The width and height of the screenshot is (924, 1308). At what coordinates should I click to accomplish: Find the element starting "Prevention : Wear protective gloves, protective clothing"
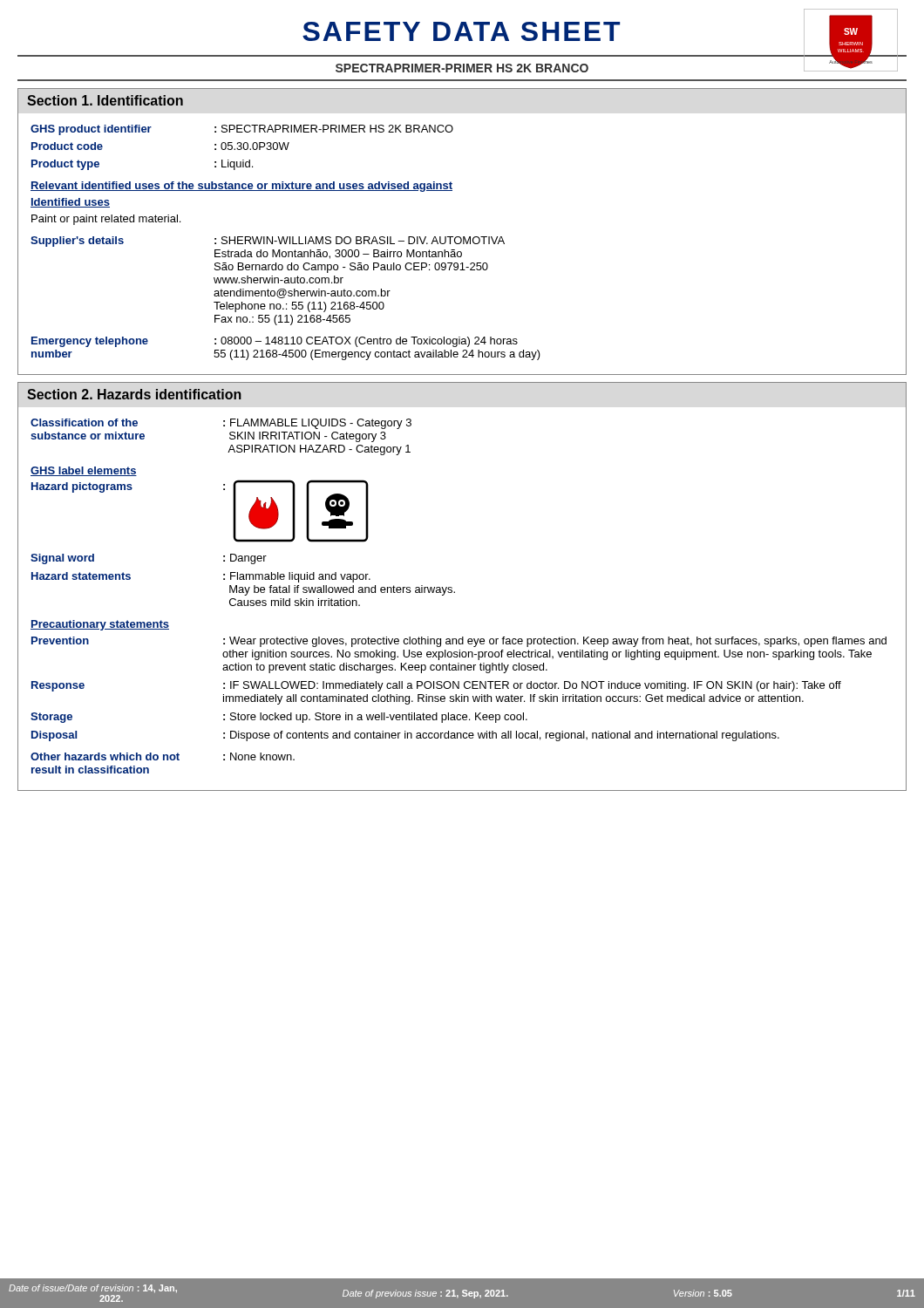pos(462,654)
